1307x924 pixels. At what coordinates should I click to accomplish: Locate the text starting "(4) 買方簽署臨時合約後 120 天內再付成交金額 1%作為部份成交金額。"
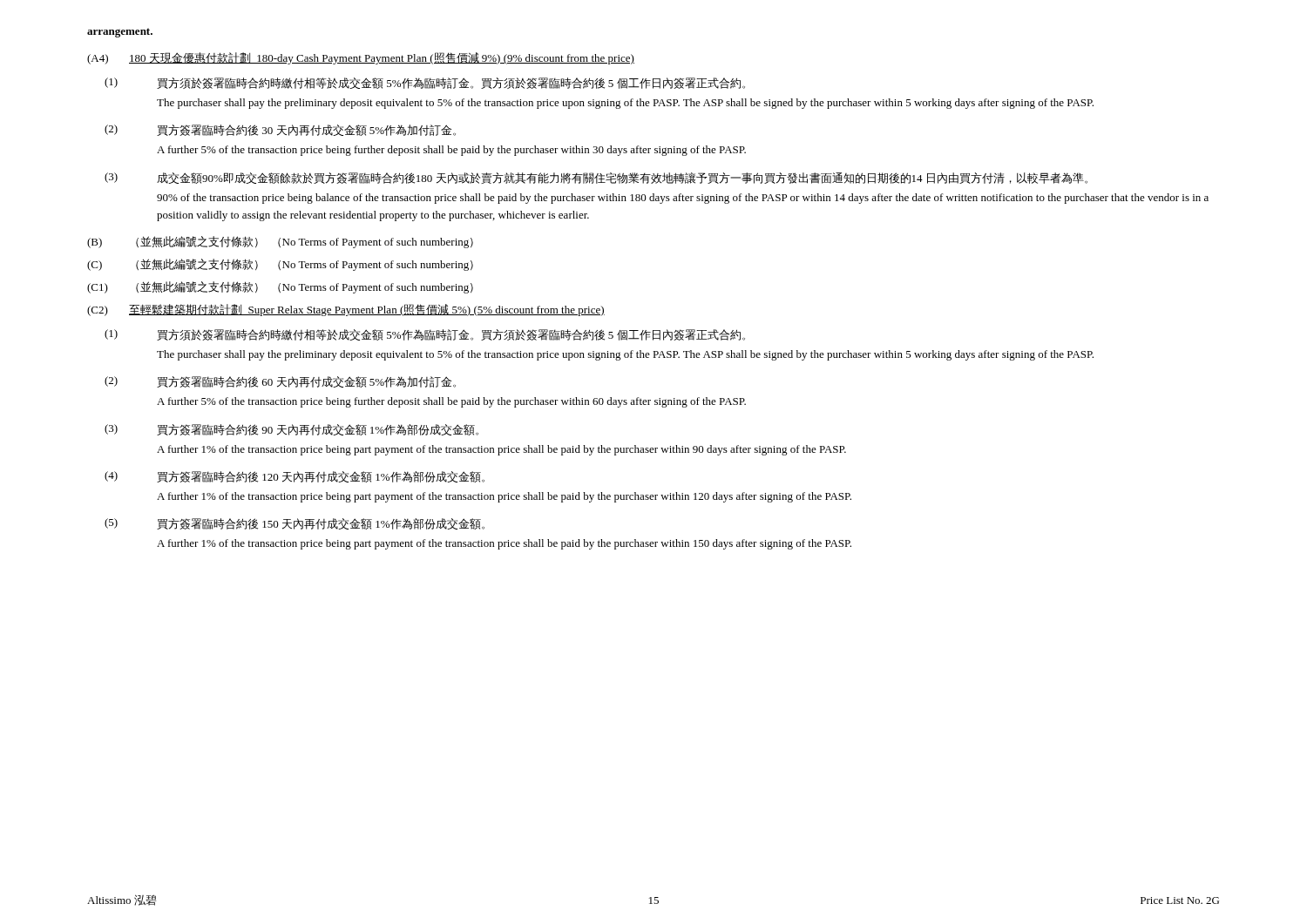coord(654,488)
